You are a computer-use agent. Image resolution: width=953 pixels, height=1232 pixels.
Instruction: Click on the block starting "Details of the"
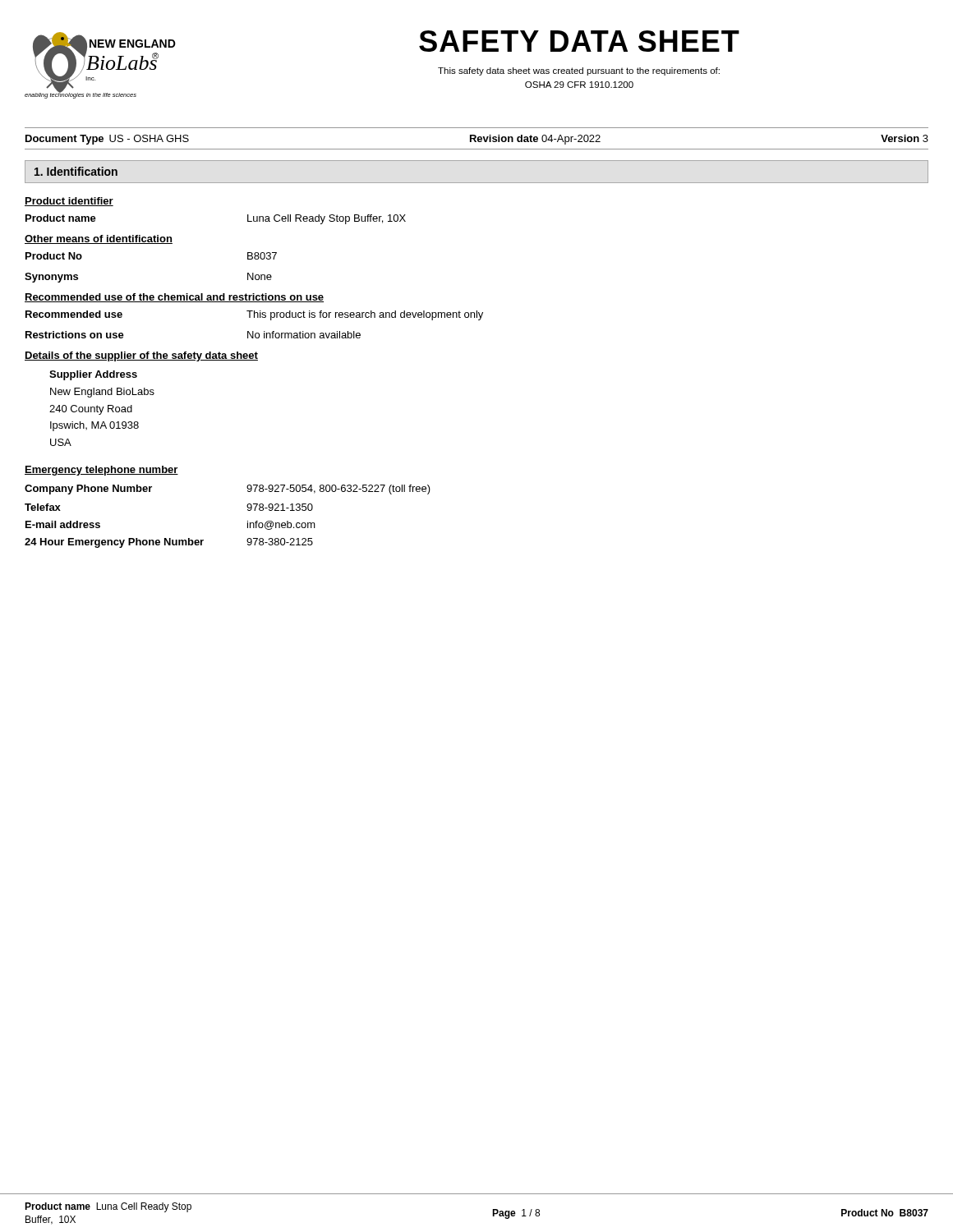tap(141, 355)
